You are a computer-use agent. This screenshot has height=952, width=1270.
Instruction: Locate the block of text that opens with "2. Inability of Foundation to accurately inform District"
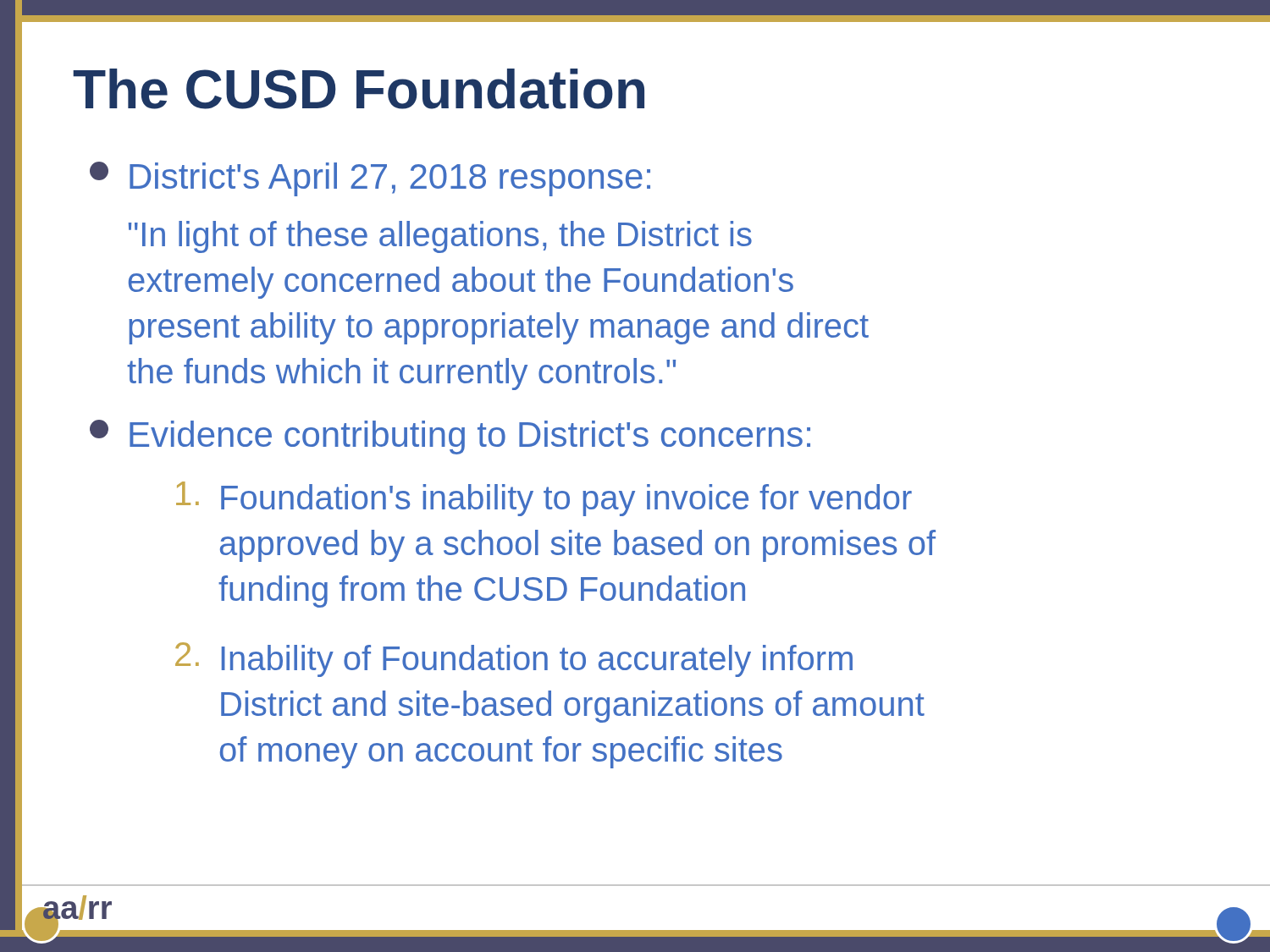[696, 704]
